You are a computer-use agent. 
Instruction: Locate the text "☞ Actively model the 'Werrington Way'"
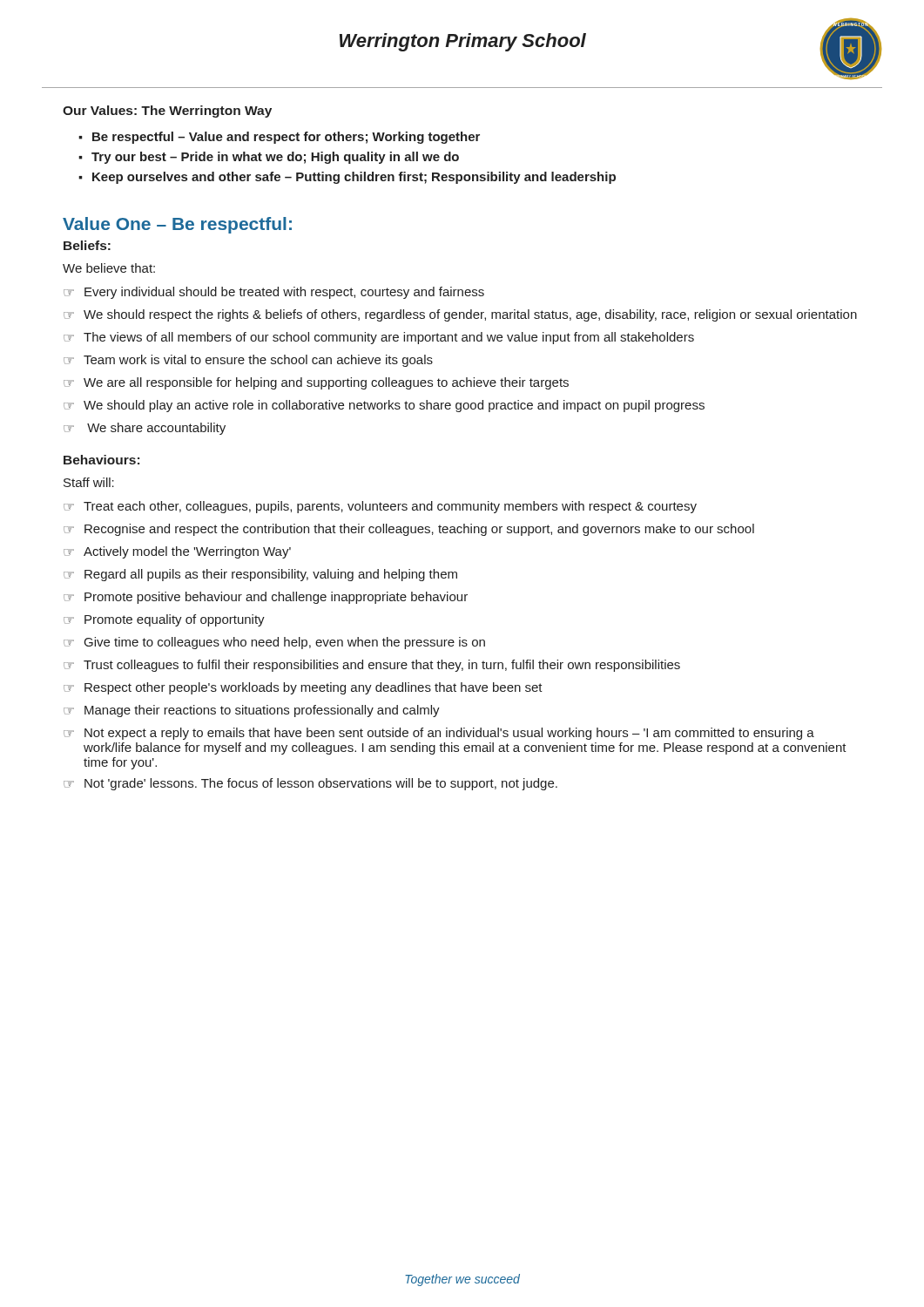point(177,552)
